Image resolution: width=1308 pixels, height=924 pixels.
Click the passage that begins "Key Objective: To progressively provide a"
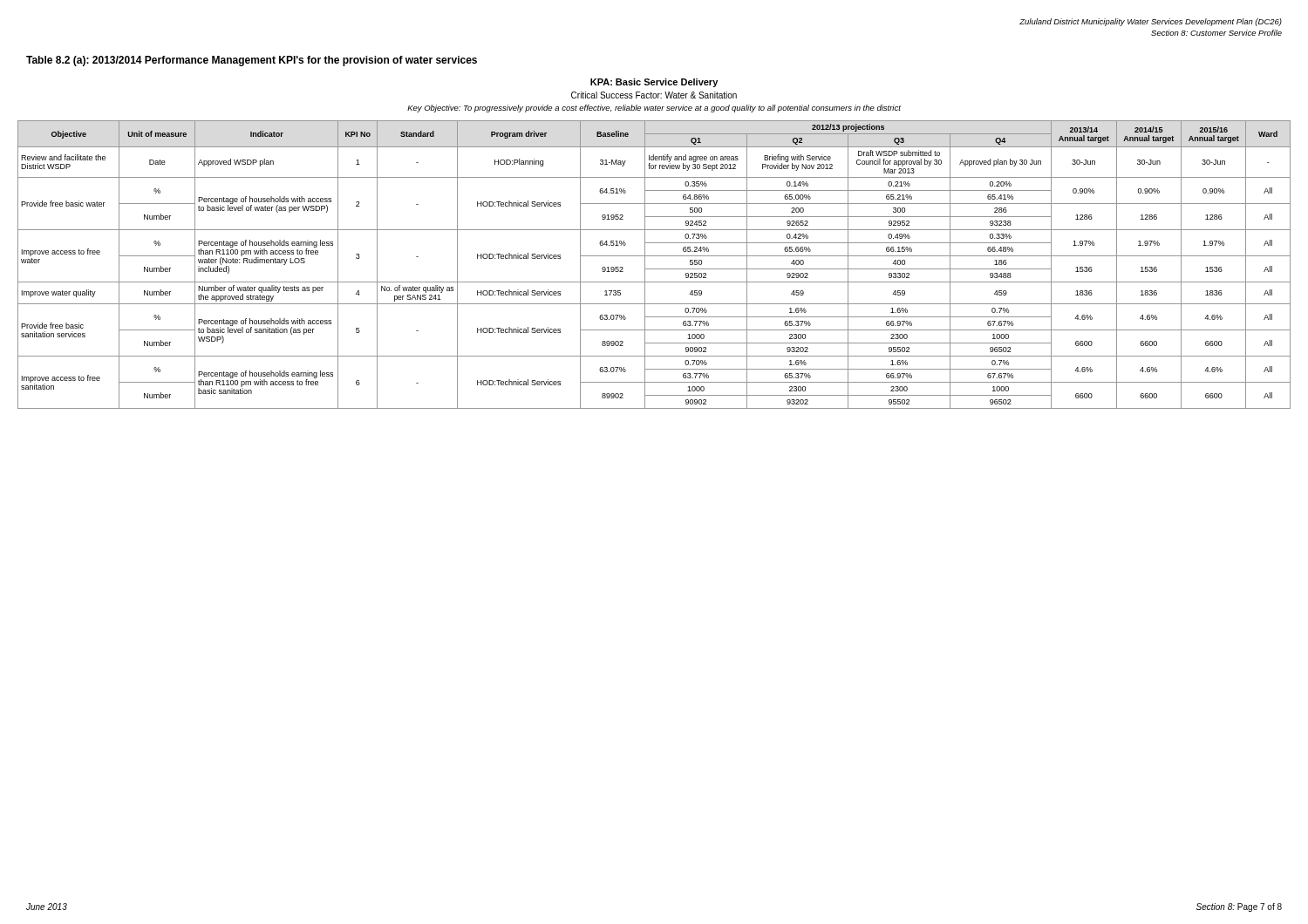654,108
